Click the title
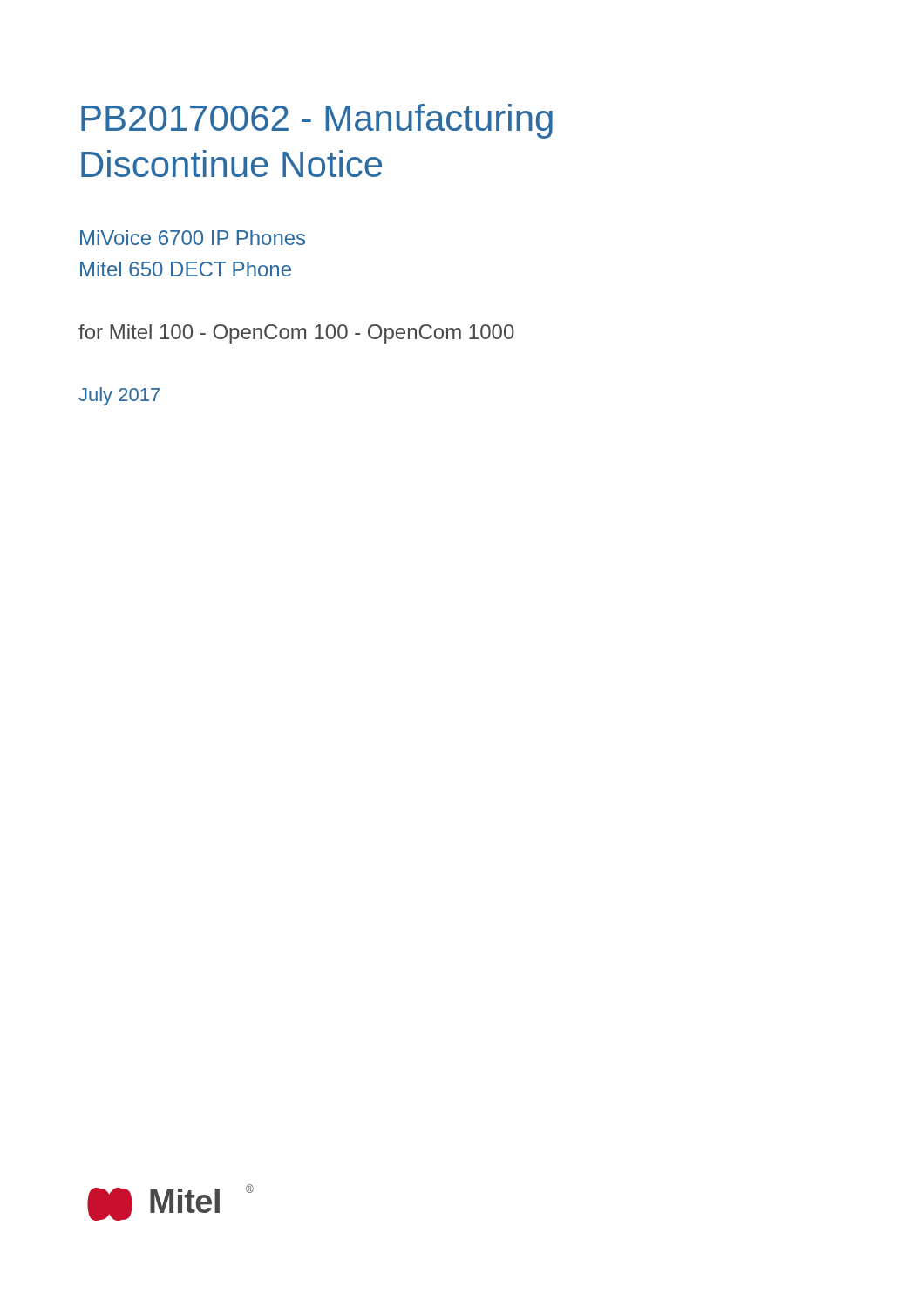 tap(462, 142)
